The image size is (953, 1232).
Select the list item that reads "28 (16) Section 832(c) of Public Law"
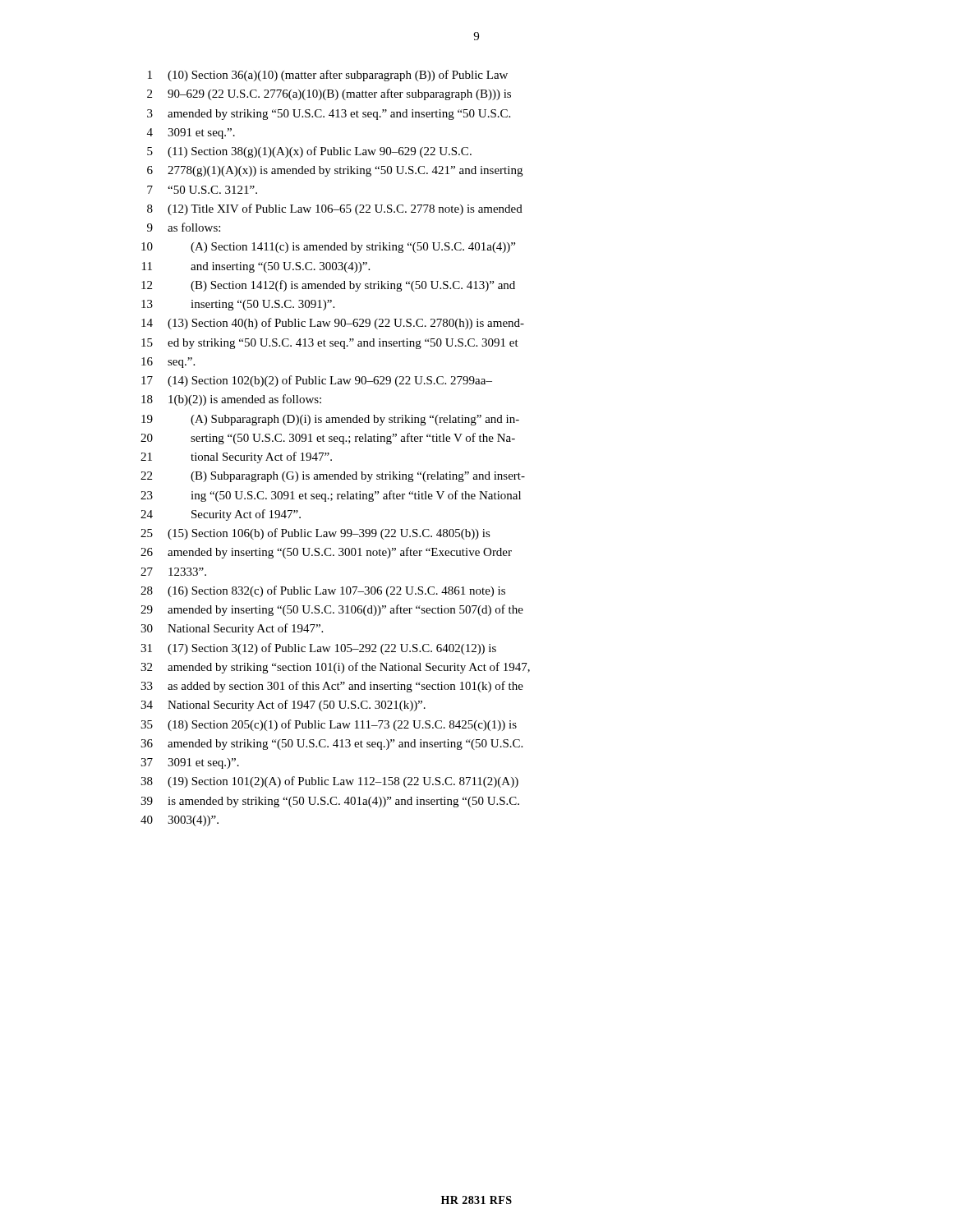click(x=476, y=591)
